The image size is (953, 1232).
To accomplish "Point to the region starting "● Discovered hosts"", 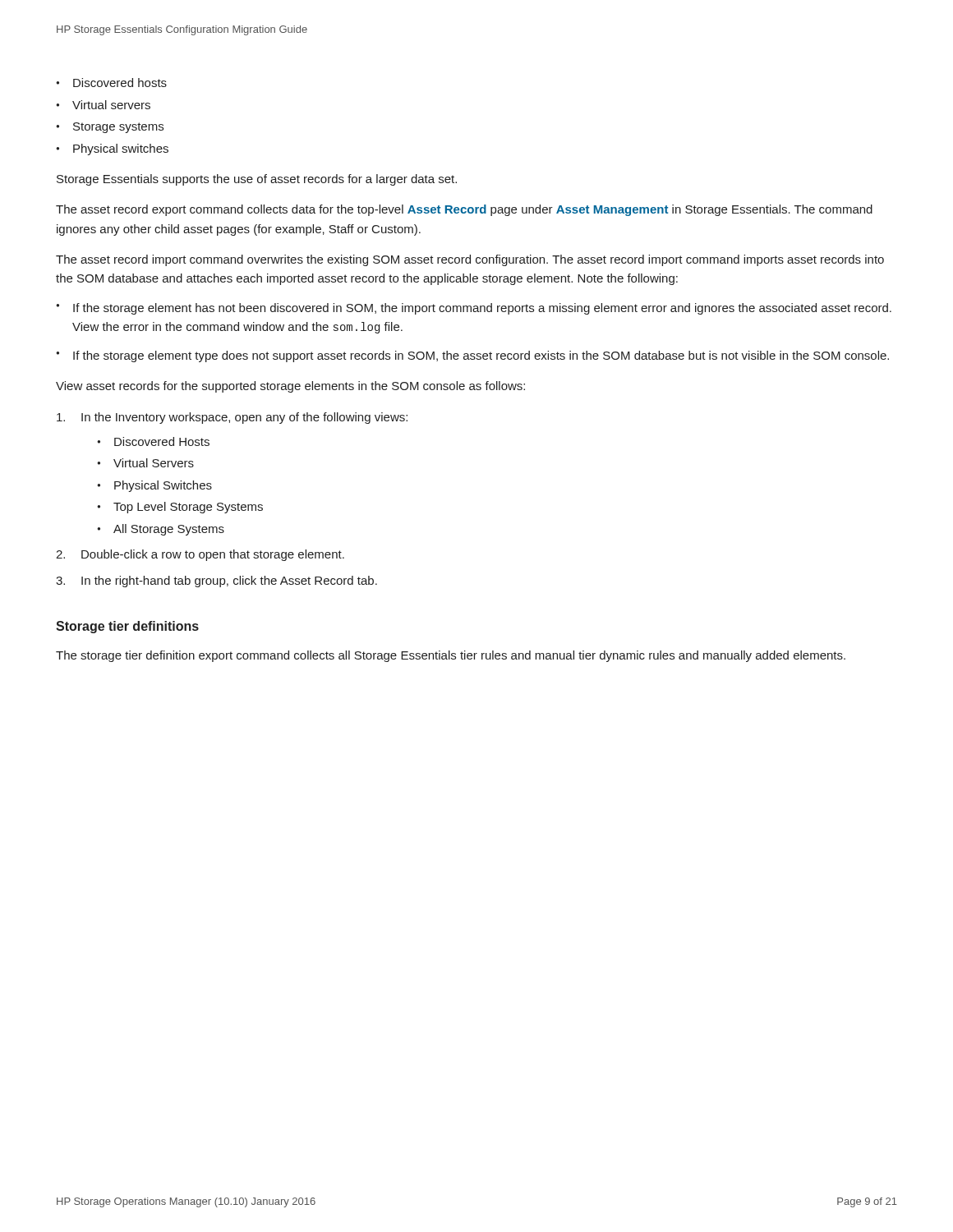I will (111, 83).
